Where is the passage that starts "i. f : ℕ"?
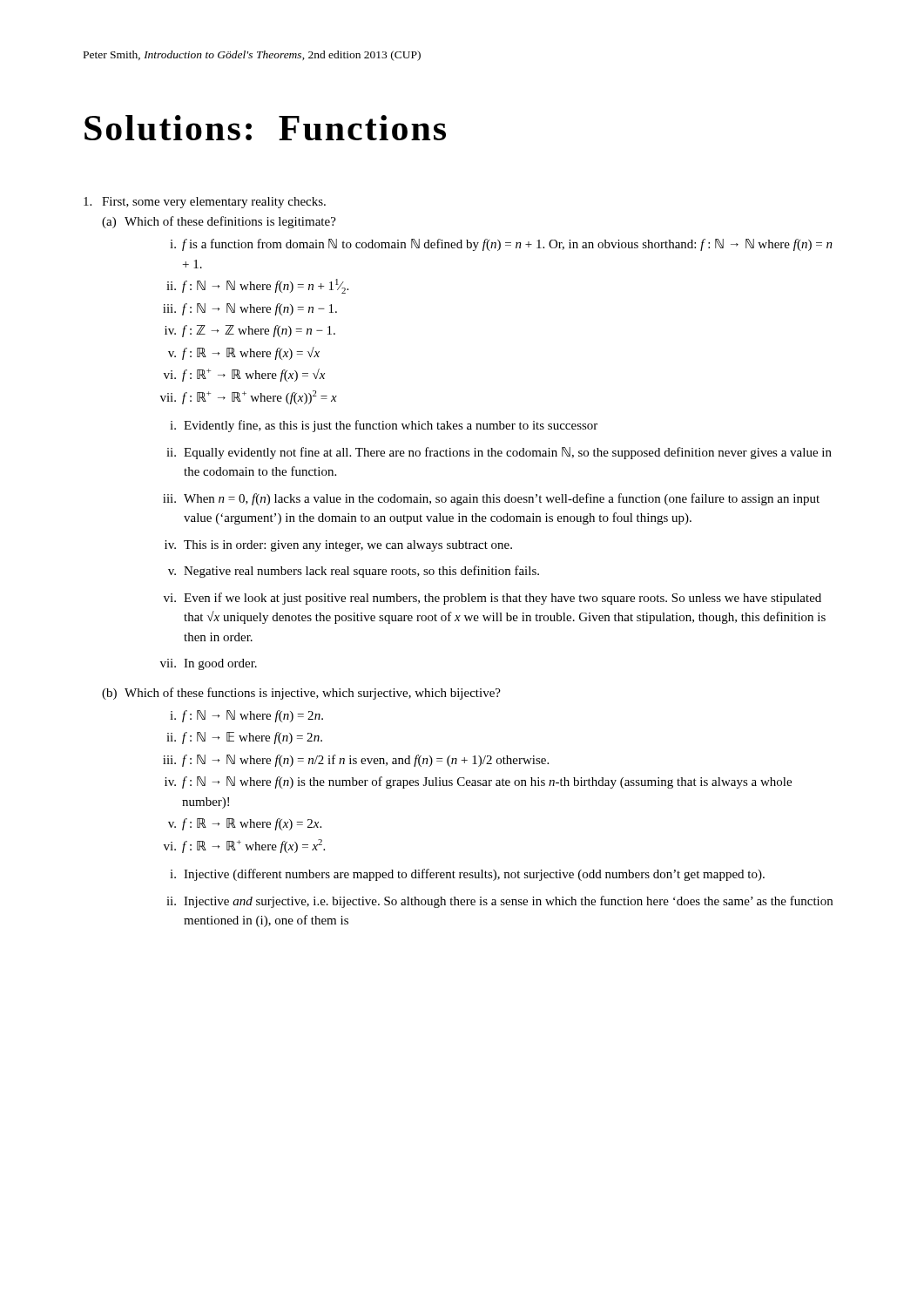 click(x=237, y=715)
